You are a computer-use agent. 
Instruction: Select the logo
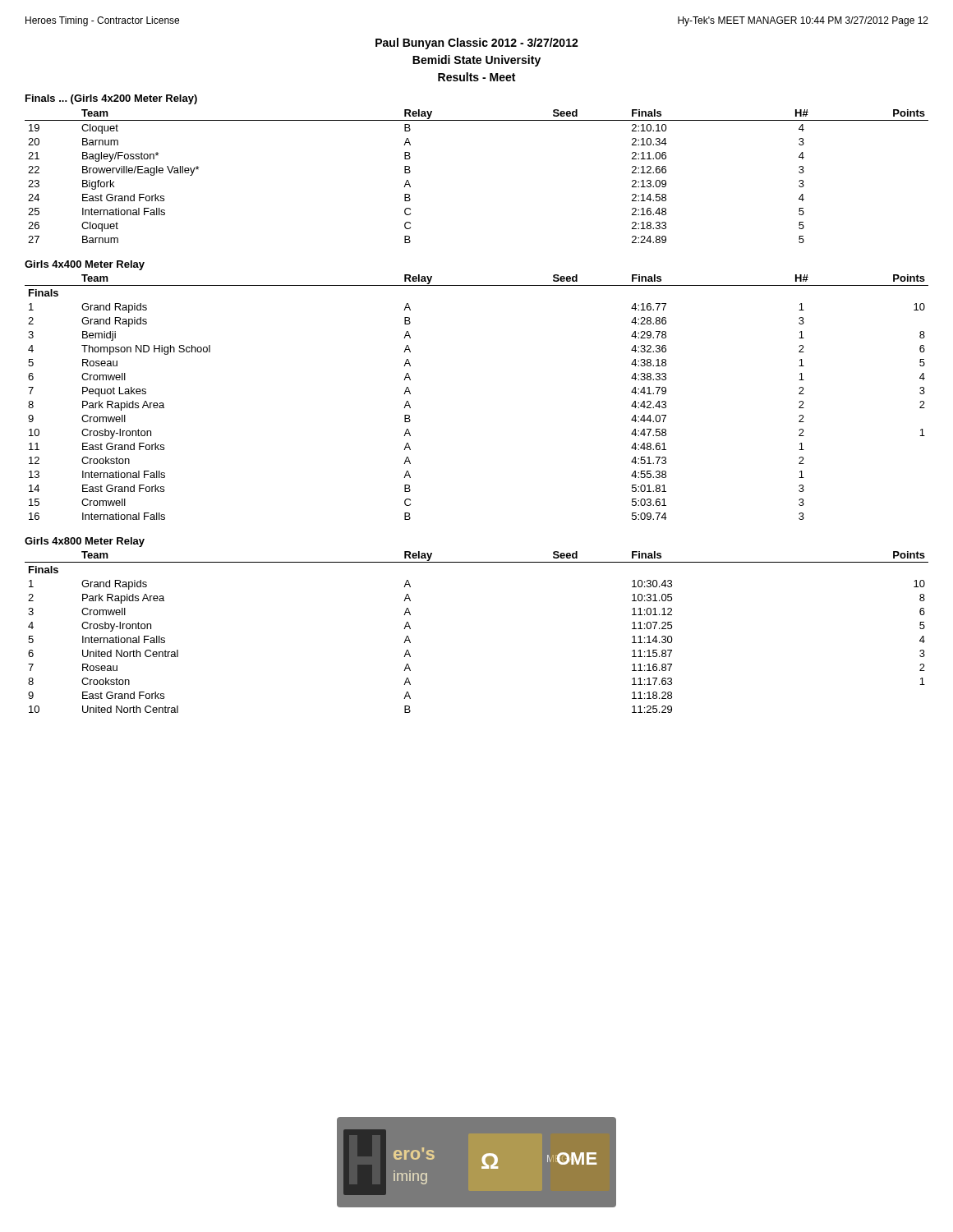pos(476,1162)
